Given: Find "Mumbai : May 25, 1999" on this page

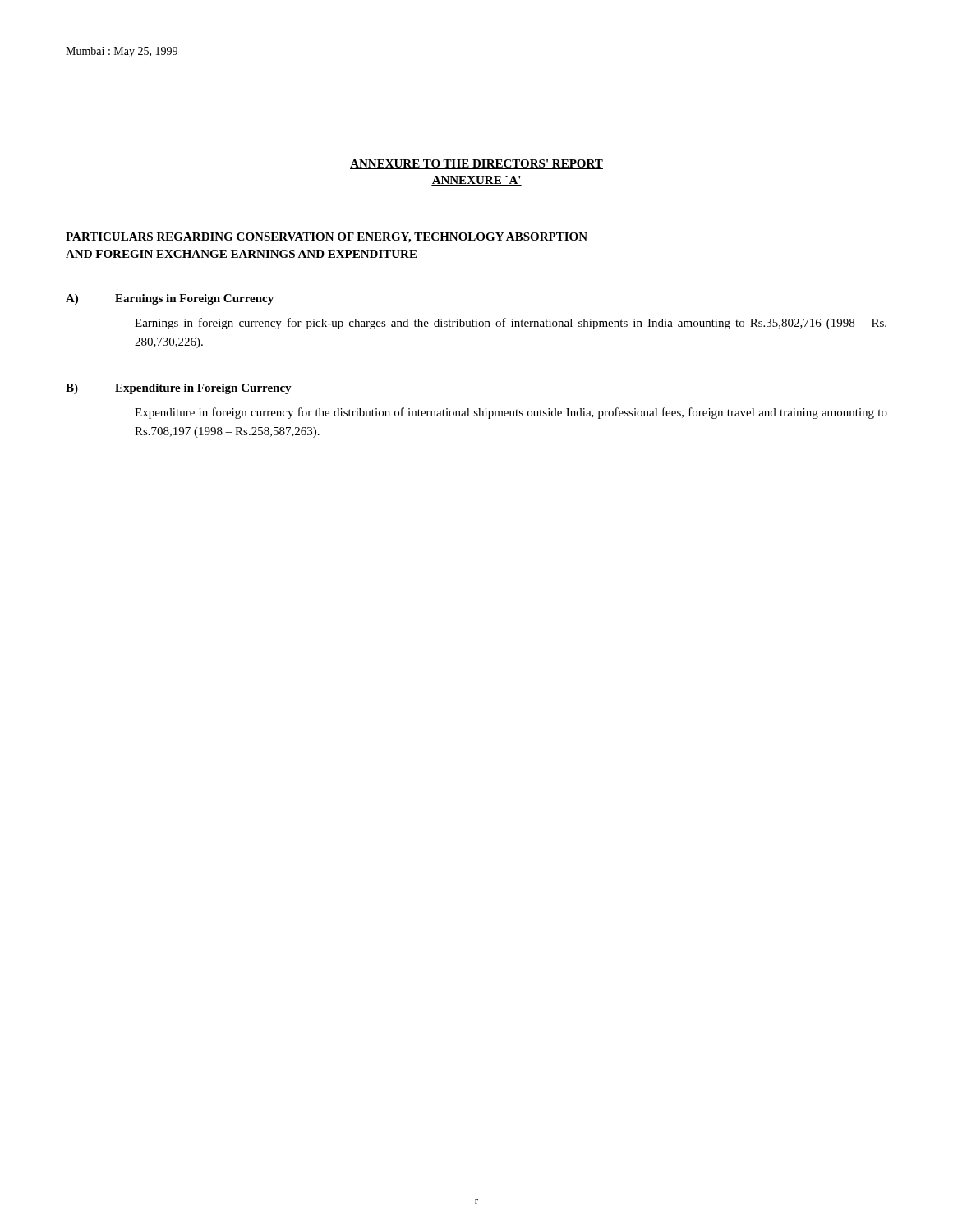Looking at the screenshot, I should (122, 51).
